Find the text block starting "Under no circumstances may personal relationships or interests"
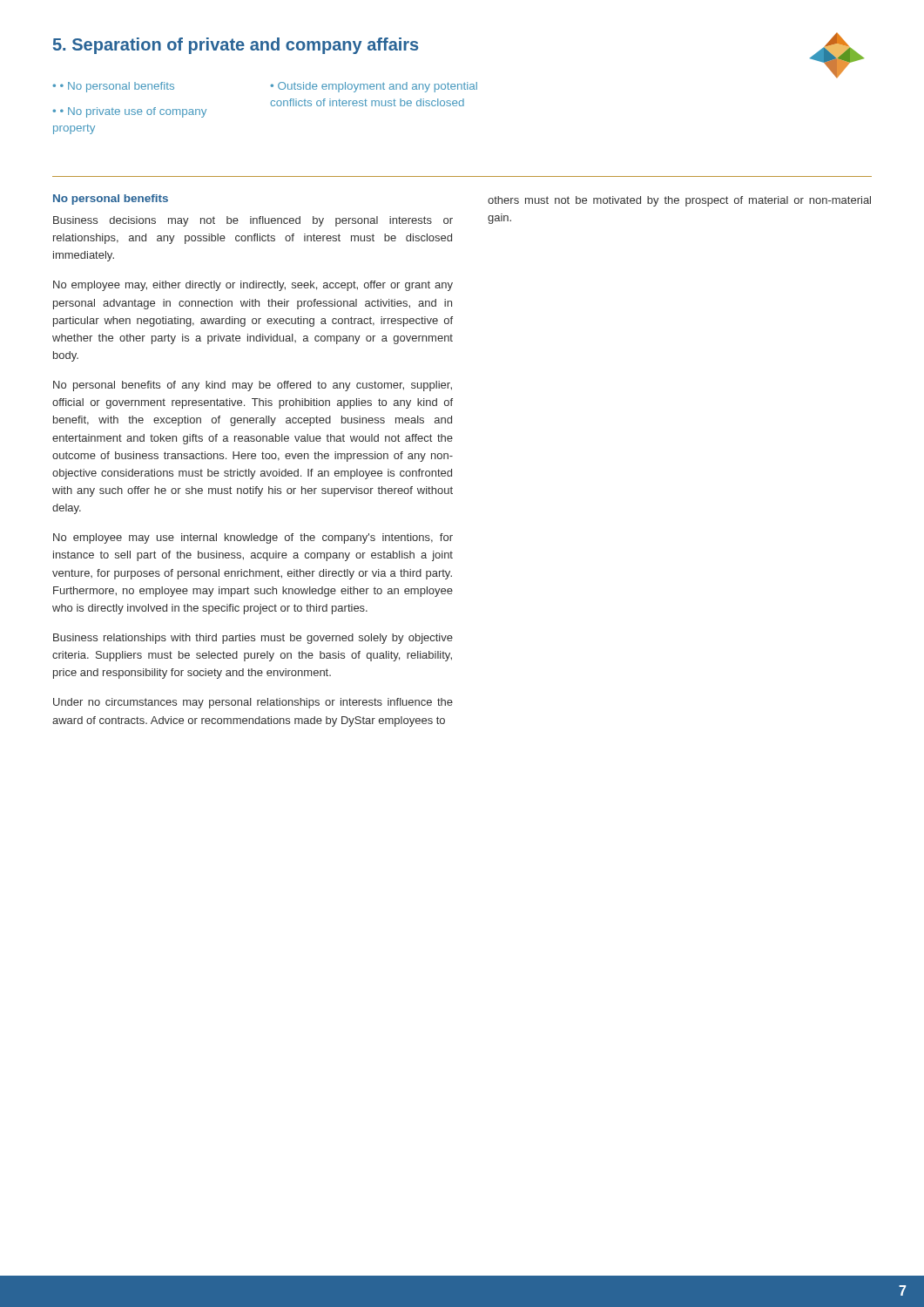The image size is (924, 1307). (x=253, y=711)
